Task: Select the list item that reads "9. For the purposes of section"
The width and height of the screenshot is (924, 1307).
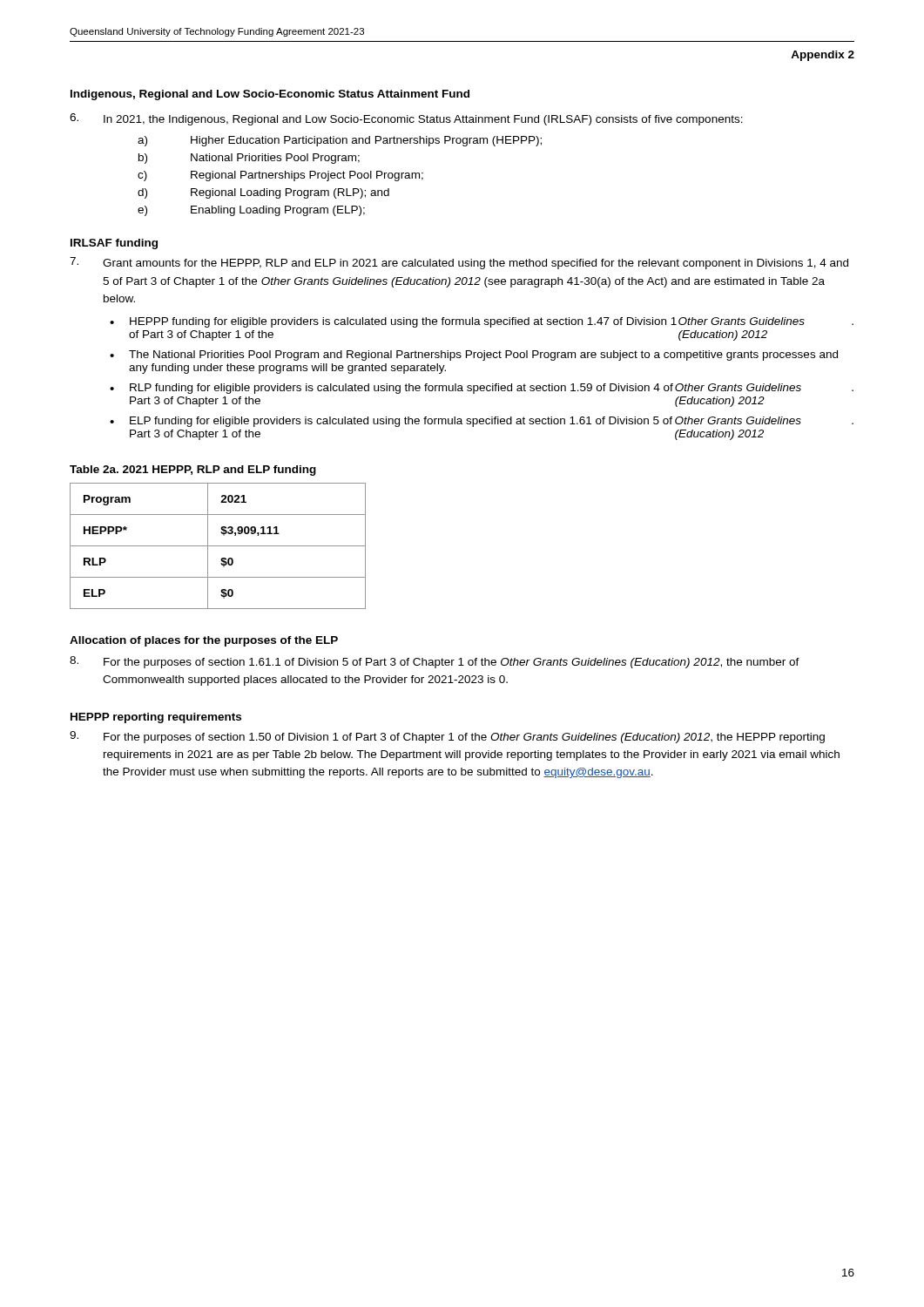Action: pos(462,757)
